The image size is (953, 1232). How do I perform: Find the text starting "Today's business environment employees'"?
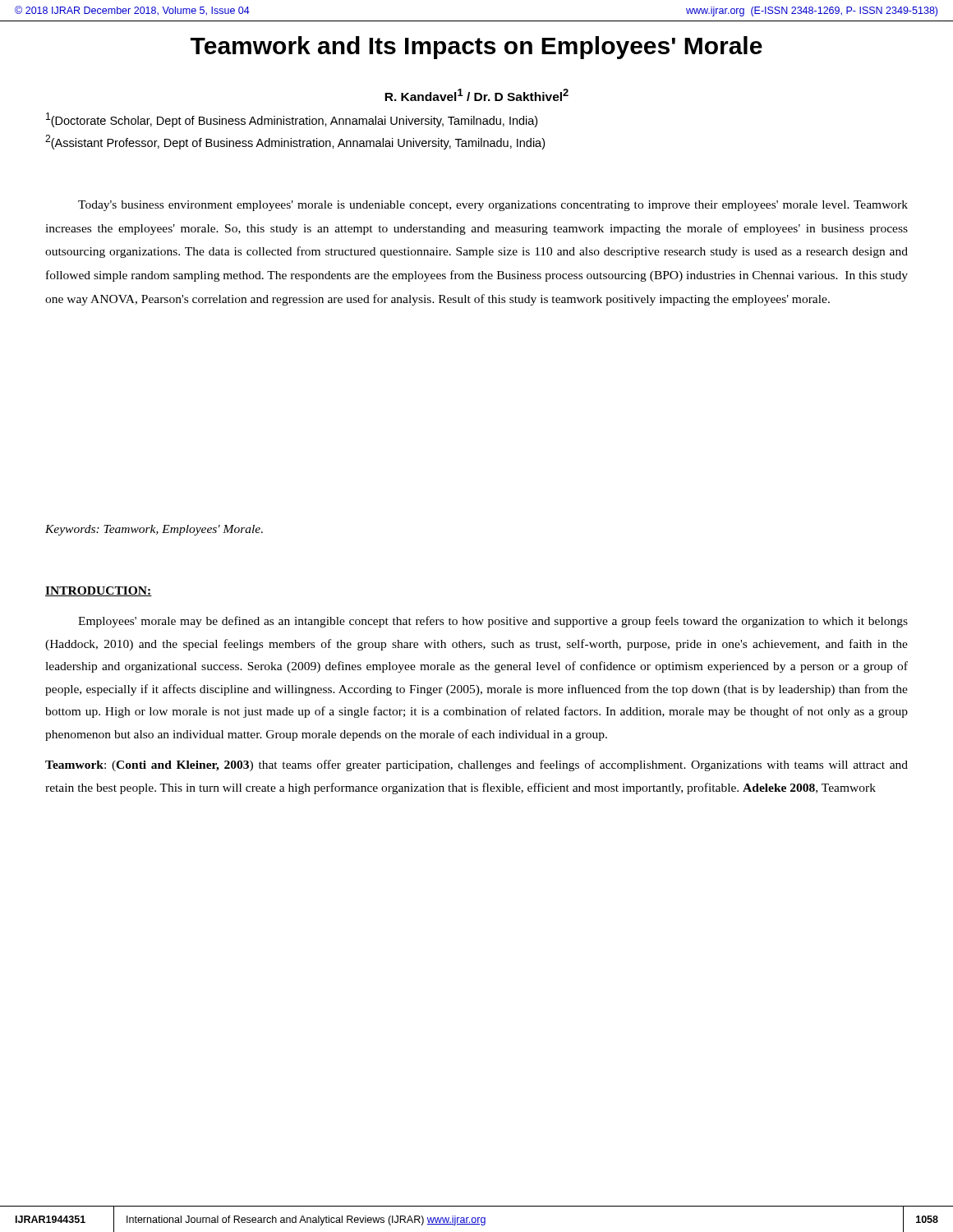476,252
